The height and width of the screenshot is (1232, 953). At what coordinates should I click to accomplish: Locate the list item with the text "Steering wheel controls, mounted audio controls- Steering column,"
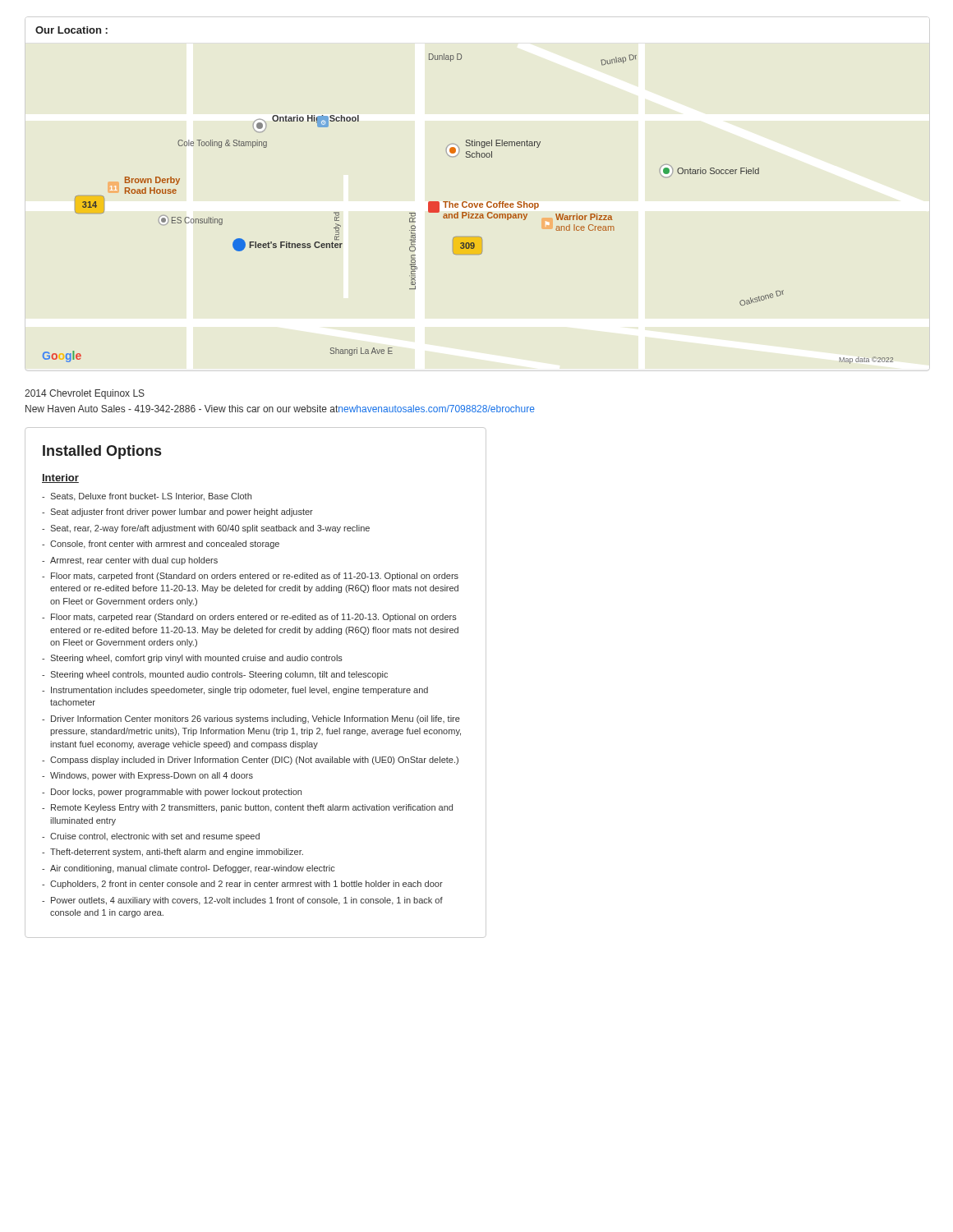tap(219, 674)
